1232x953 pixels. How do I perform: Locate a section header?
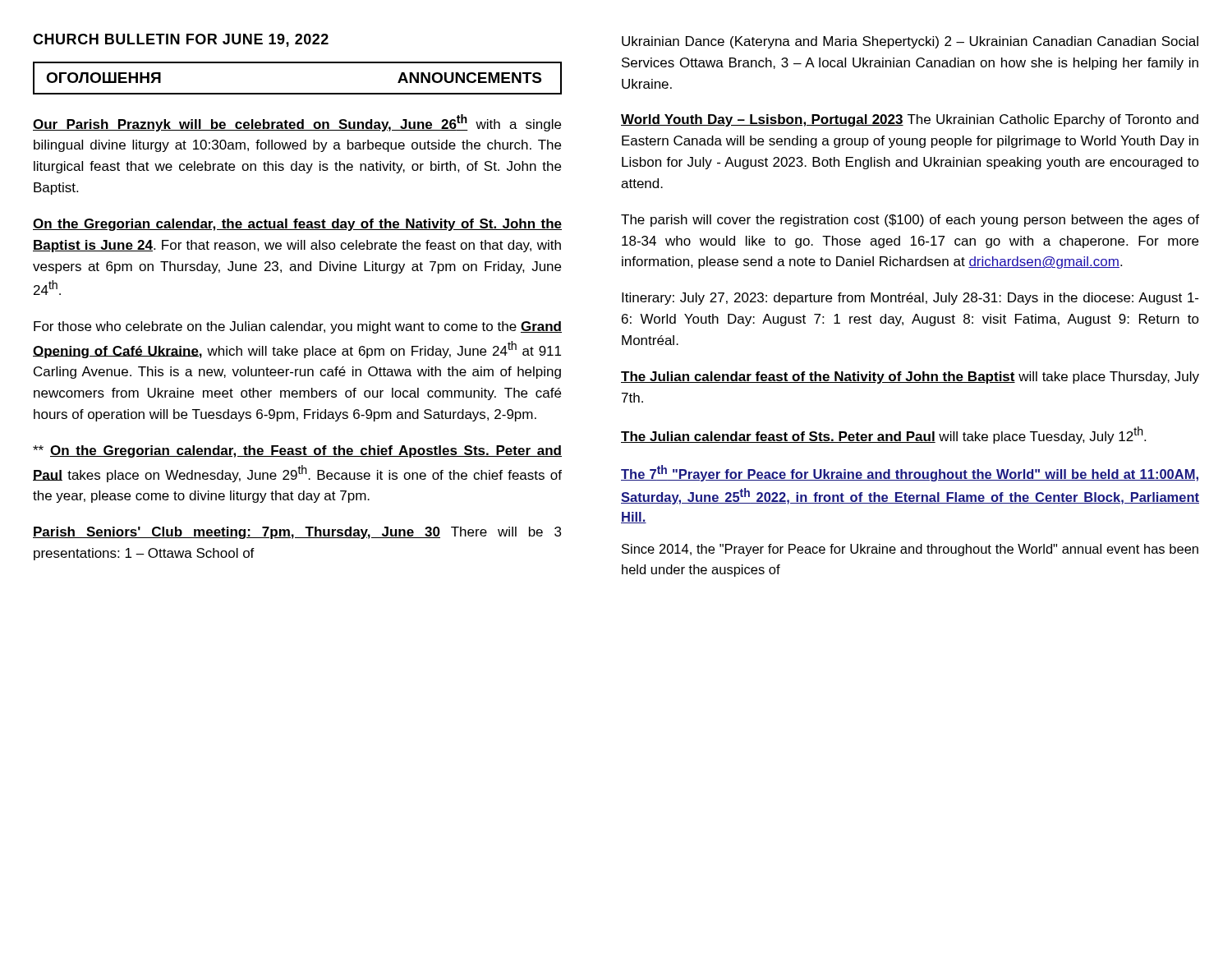coord(294,78)
